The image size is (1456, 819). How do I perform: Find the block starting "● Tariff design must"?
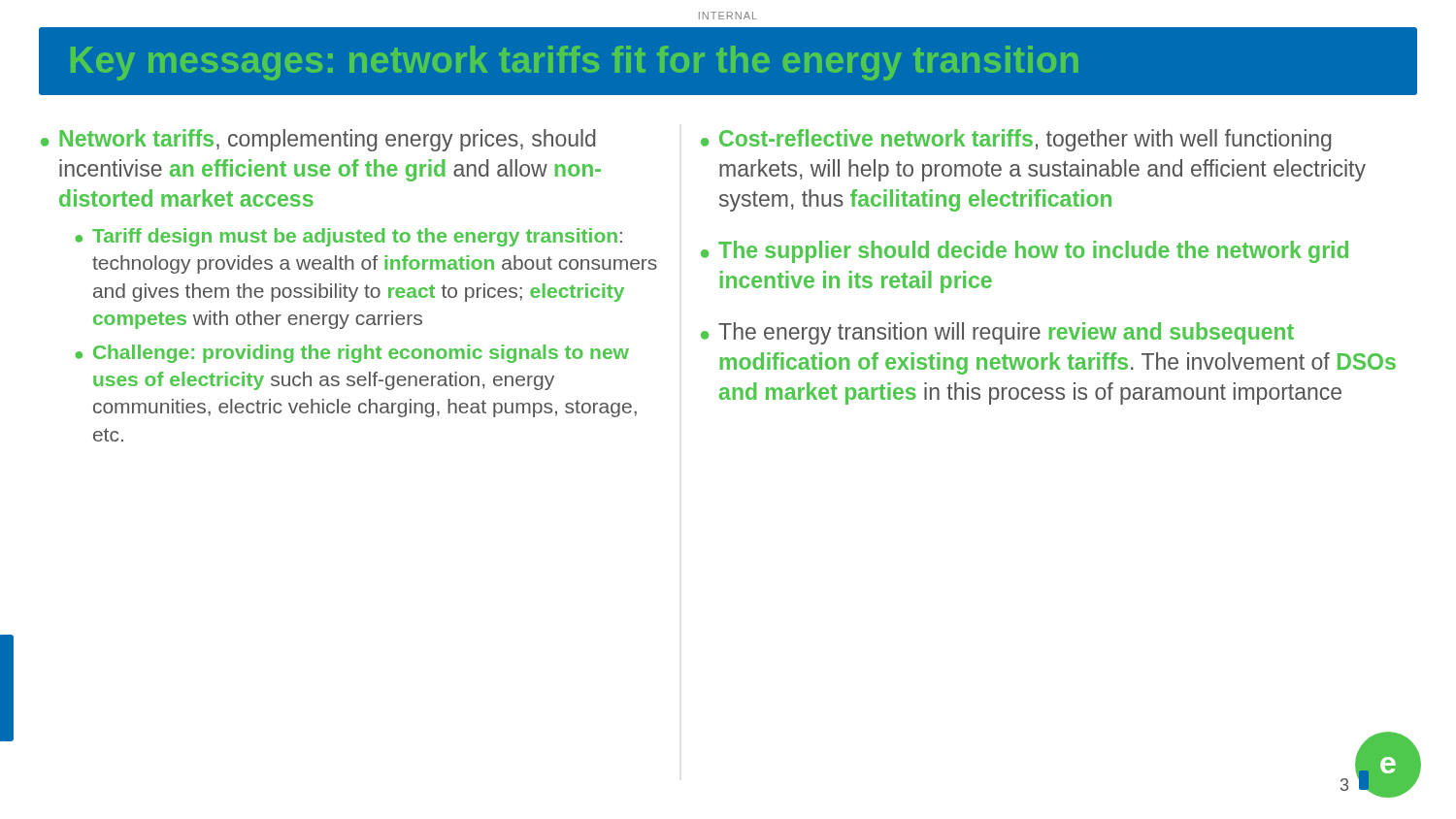[x=367, y=277]
